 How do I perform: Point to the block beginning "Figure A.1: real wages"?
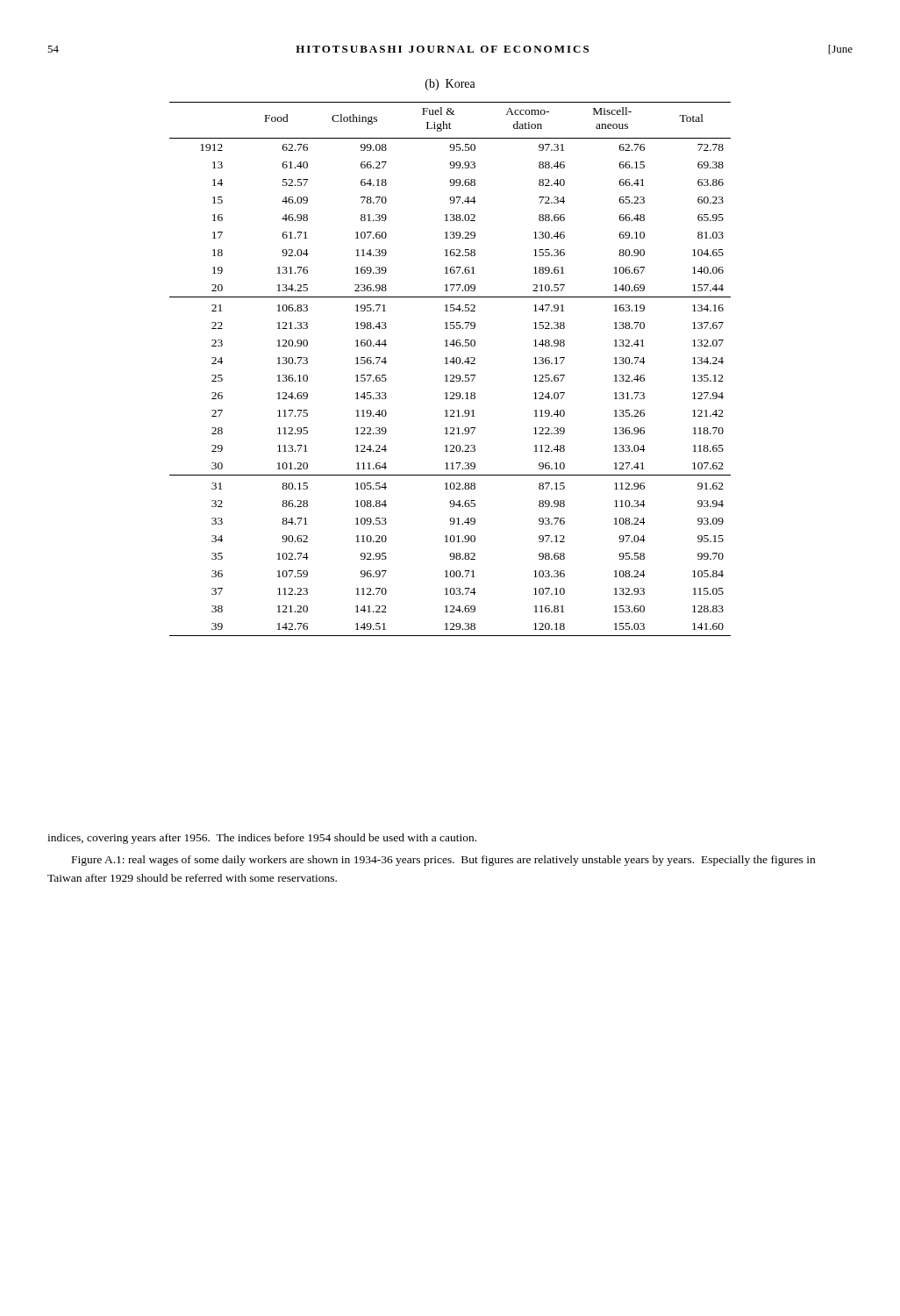(x=450, y=869)
